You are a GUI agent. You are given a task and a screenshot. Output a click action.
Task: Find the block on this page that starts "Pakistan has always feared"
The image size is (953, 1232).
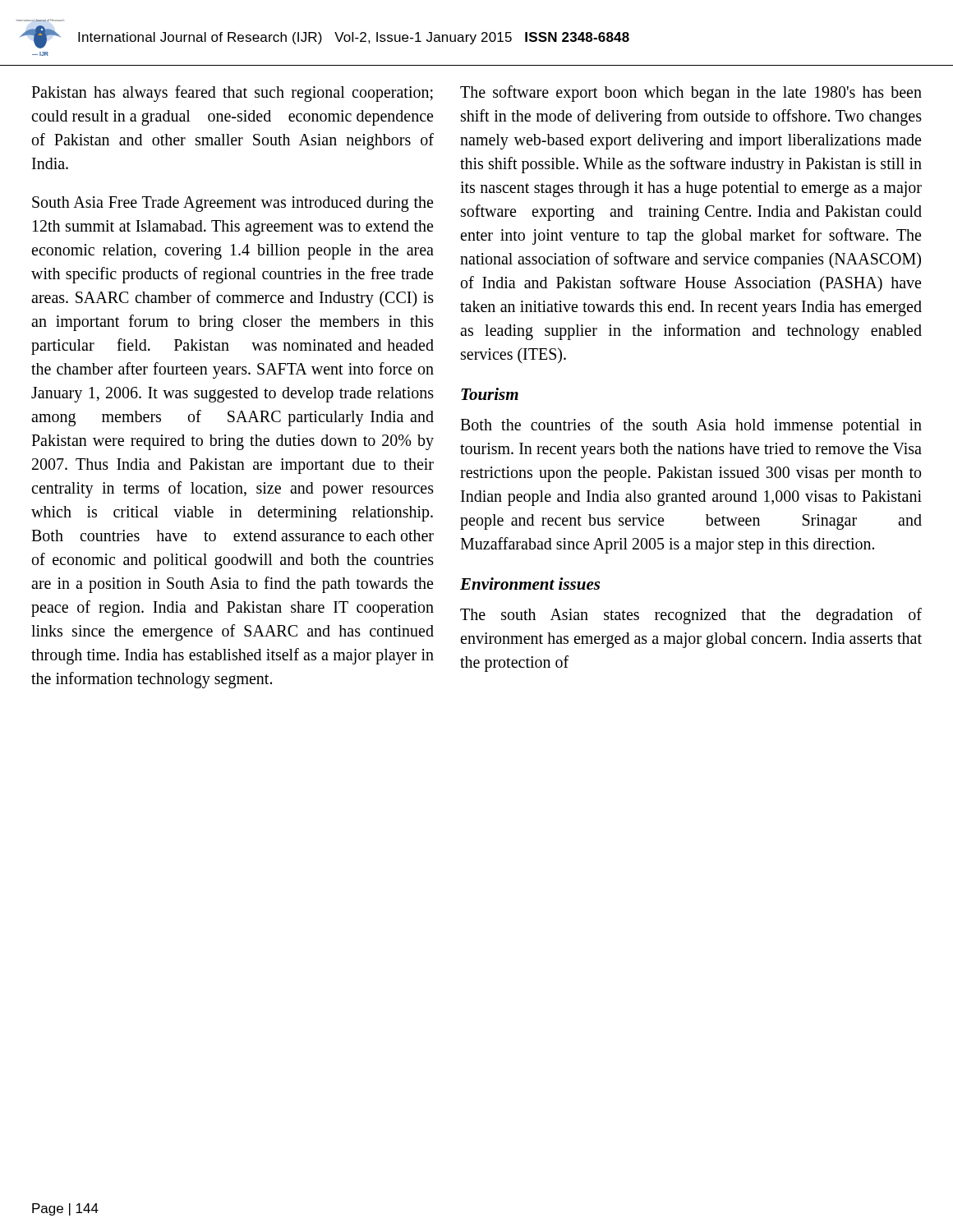pyautogui.click(x=233, y=128)
